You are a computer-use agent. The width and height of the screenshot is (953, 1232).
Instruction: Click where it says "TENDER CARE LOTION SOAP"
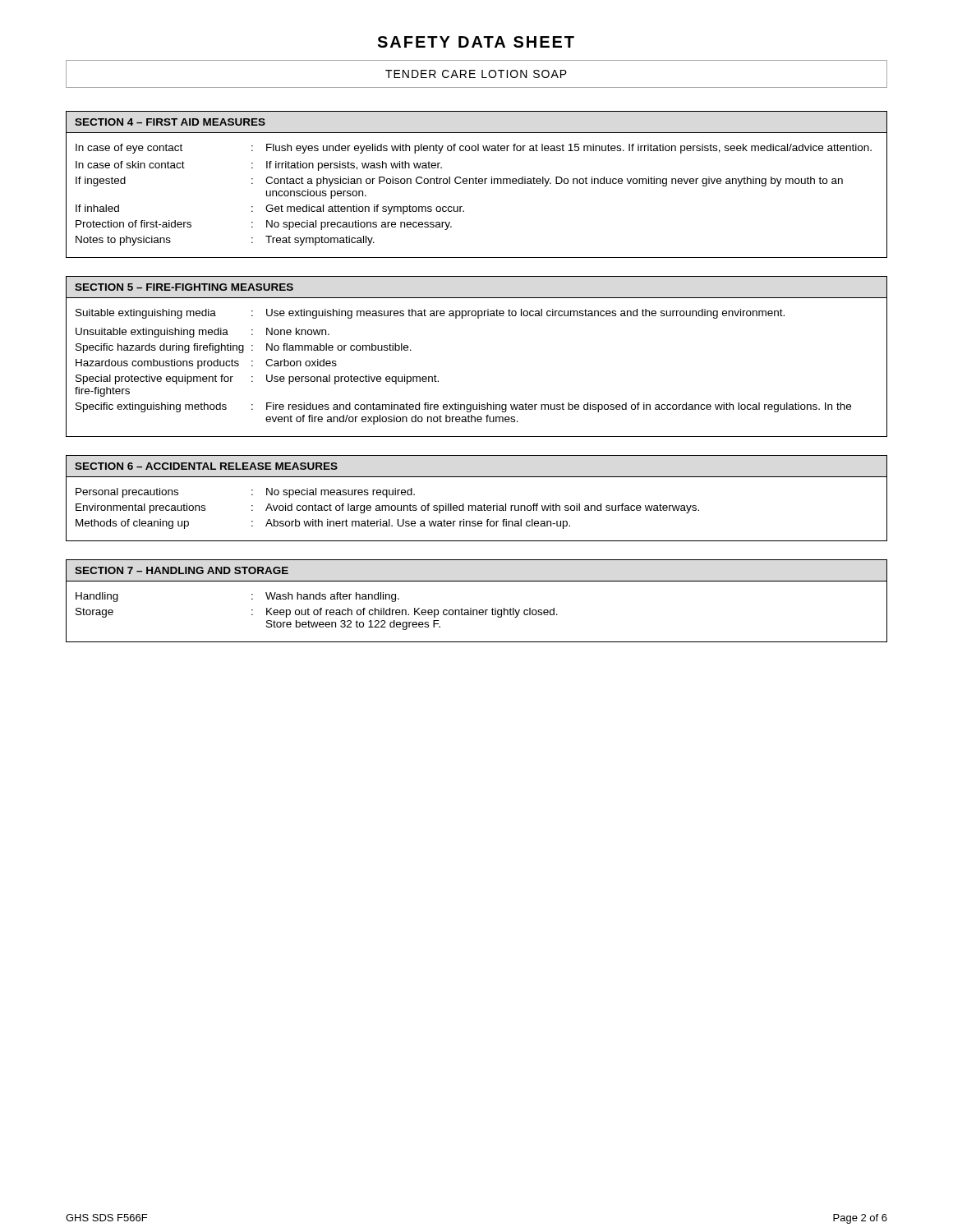point(476,74)
